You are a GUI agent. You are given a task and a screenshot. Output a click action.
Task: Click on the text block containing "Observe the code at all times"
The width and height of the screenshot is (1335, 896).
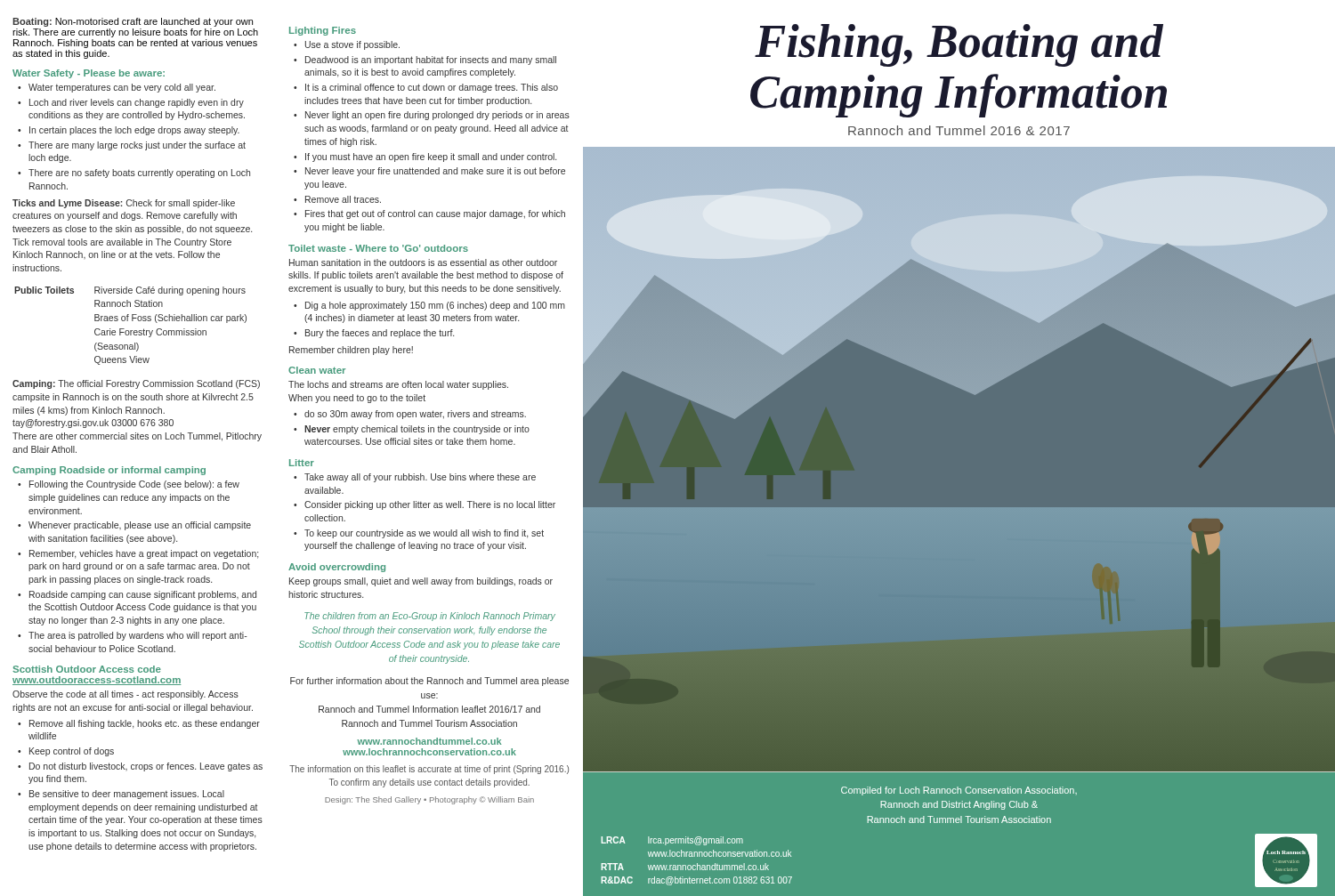click(x=133, y=701)
